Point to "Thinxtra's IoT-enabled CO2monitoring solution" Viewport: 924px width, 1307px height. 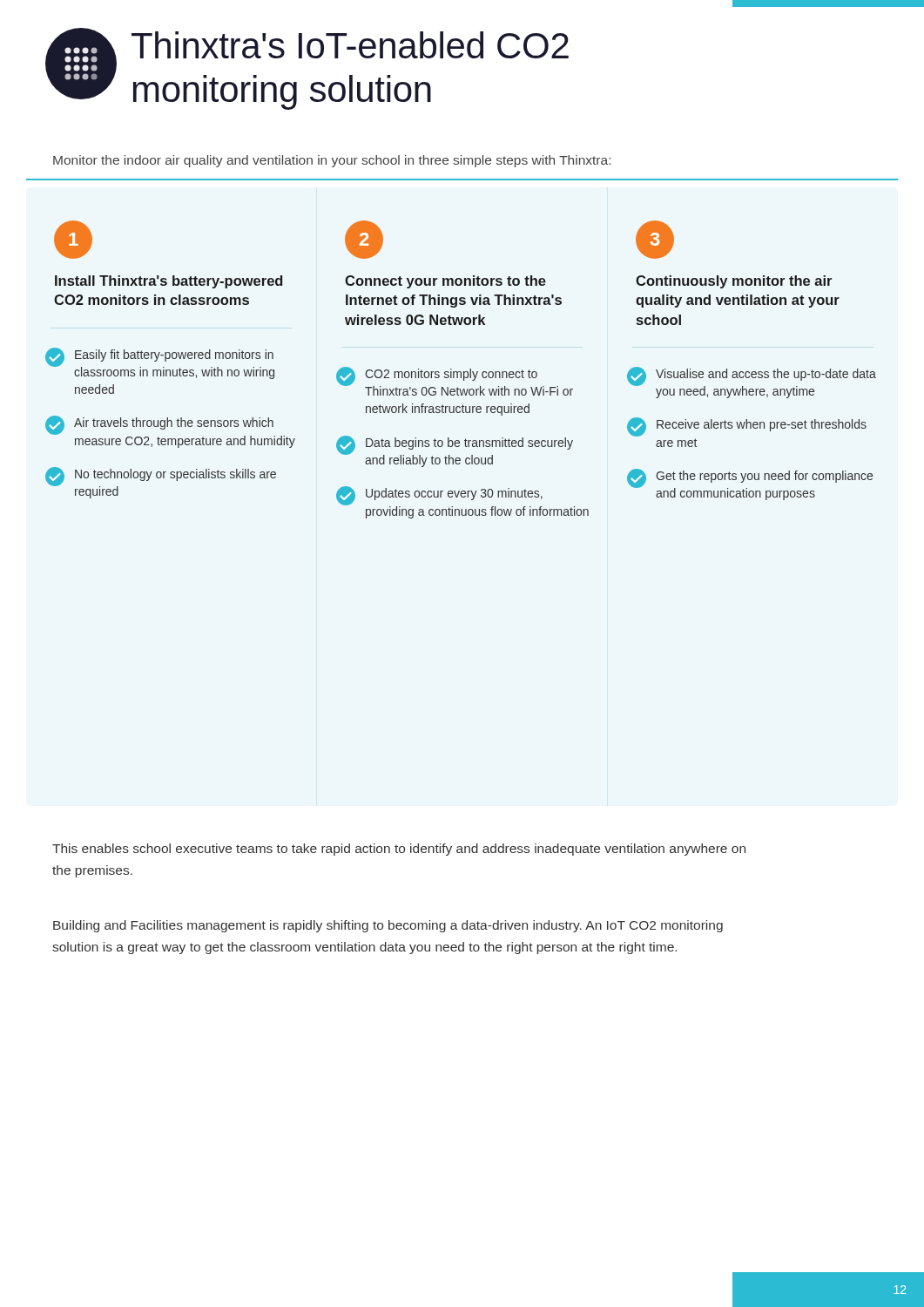pos(444,68)
